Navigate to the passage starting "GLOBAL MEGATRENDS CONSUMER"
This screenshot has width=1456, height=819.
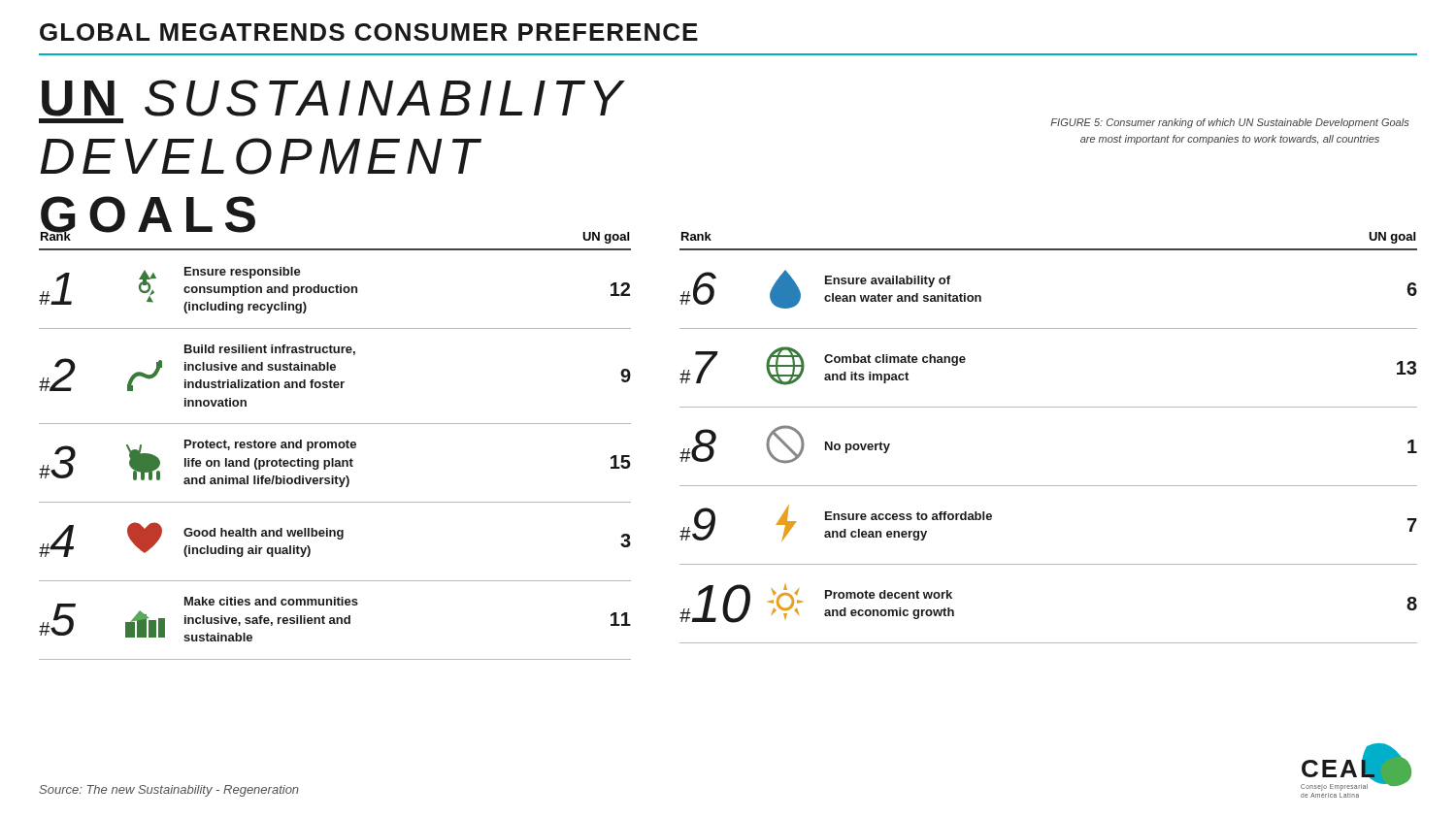369,32
